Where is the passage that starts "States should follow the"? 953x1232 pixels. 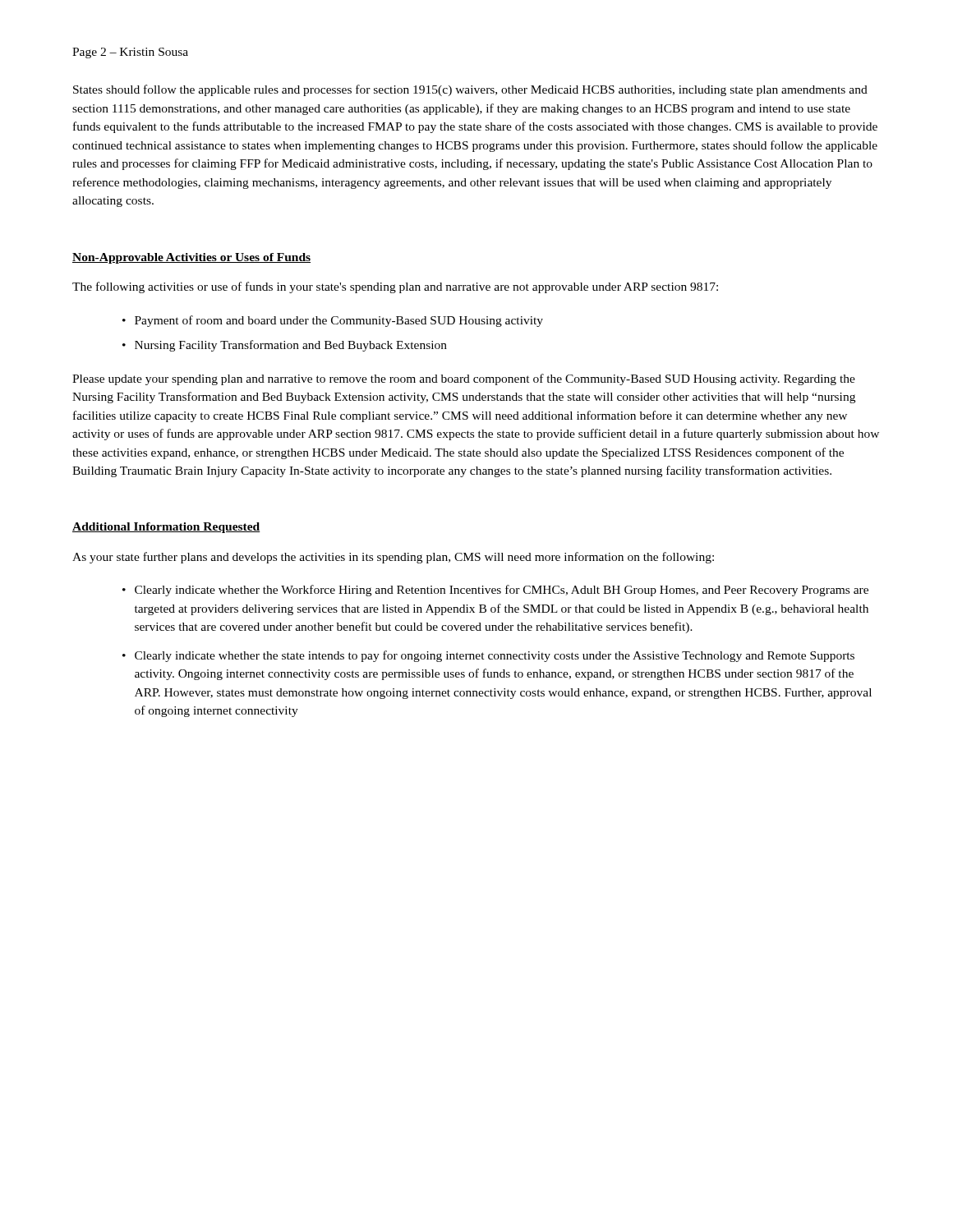coord(475,145)
